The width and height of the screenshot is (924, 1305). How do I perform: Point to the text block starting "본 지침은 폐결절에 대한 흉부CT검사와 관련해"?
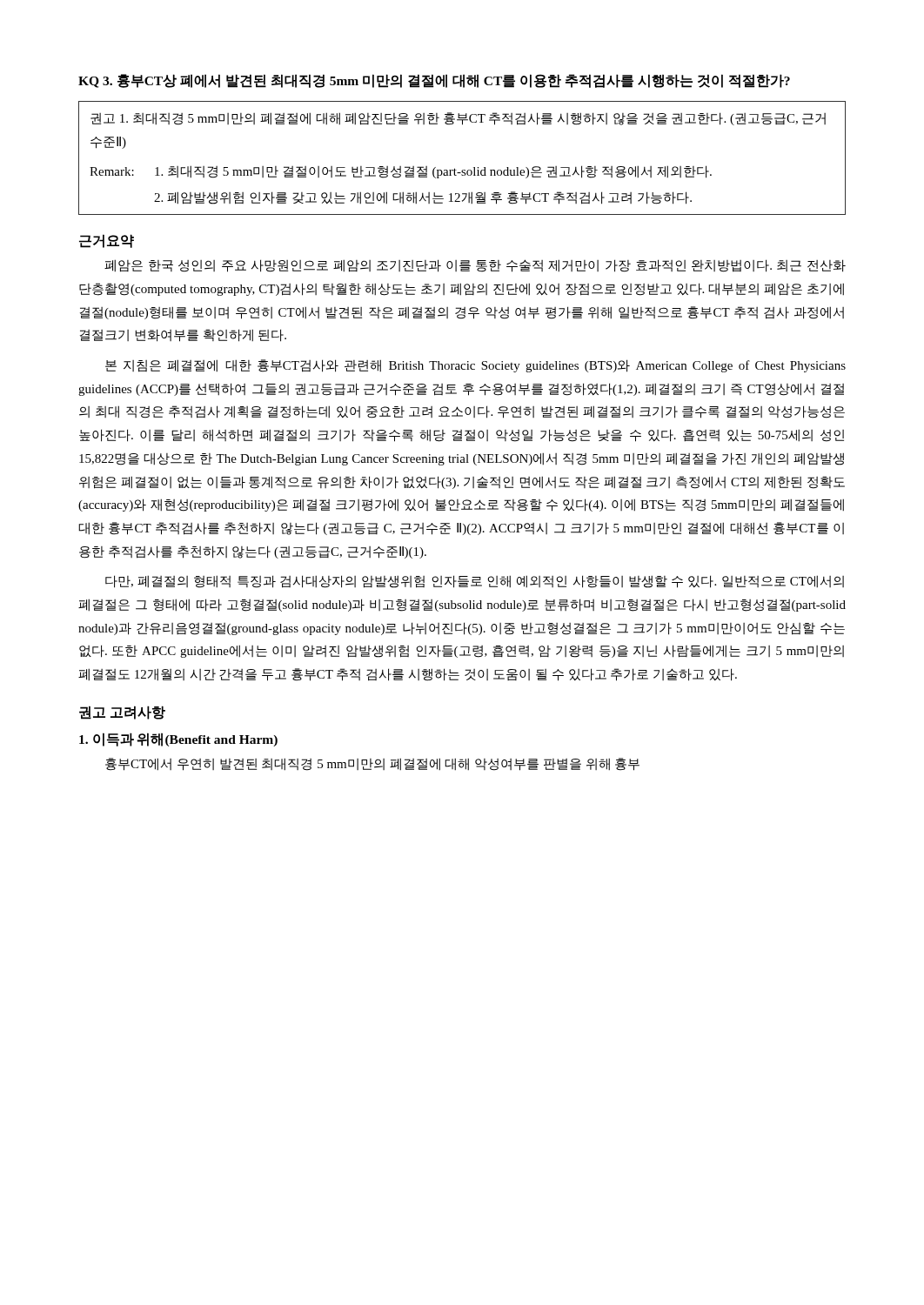(x=462, y=458)
